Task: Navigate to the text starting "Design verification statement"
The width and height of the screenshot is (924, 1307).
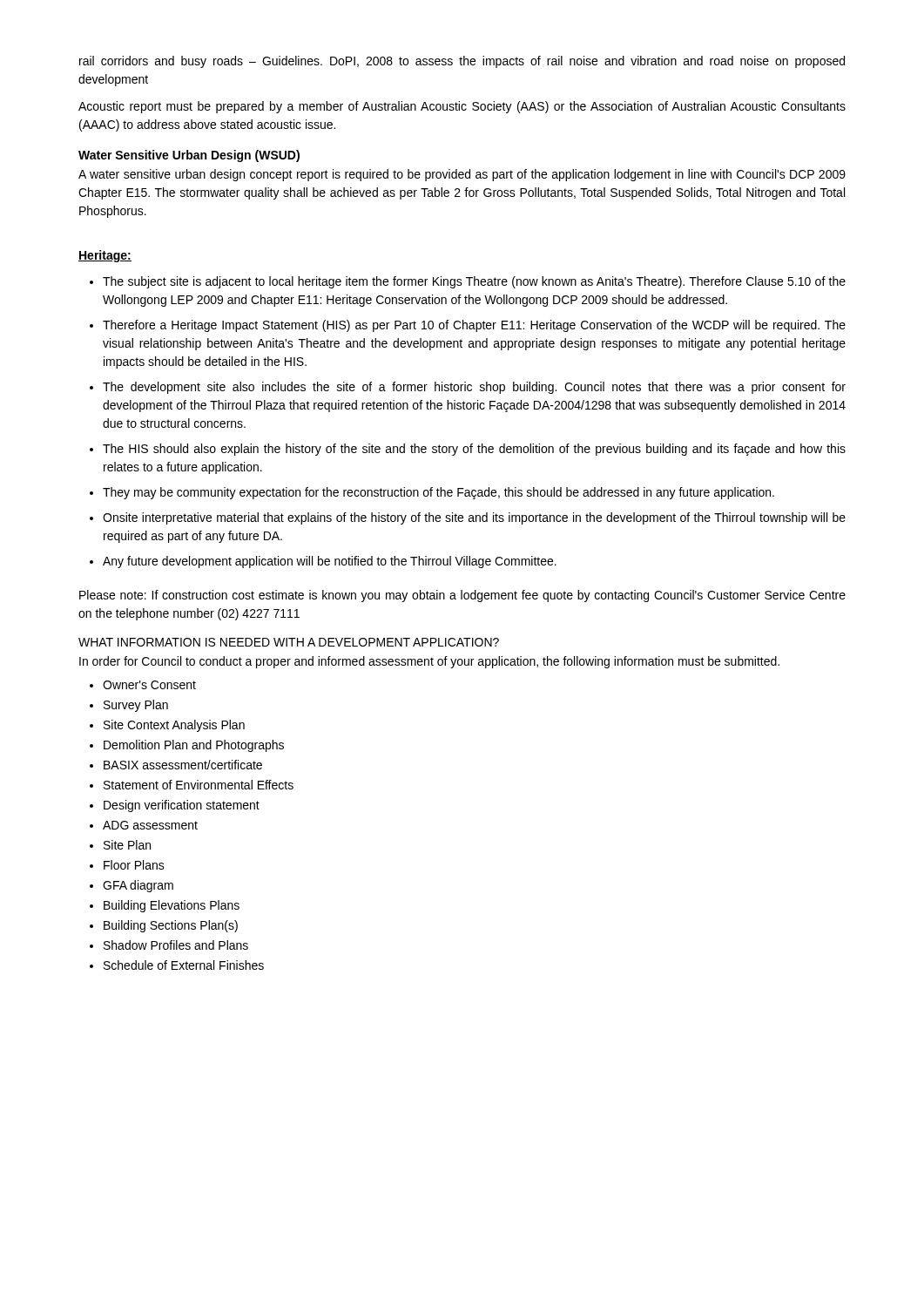Action: click(x=182, y=806)
